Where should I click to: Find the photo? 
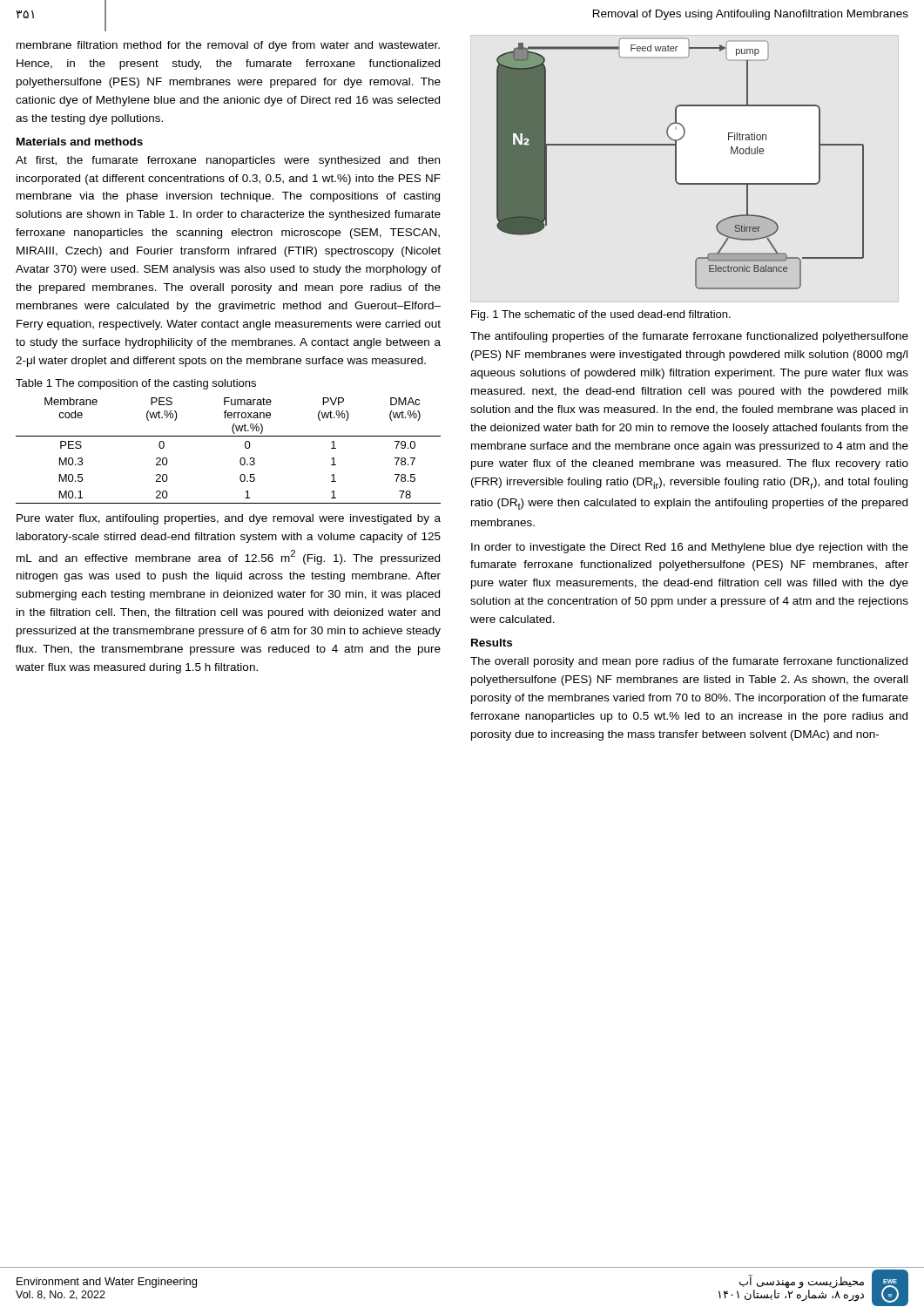(x=685, y=169)
